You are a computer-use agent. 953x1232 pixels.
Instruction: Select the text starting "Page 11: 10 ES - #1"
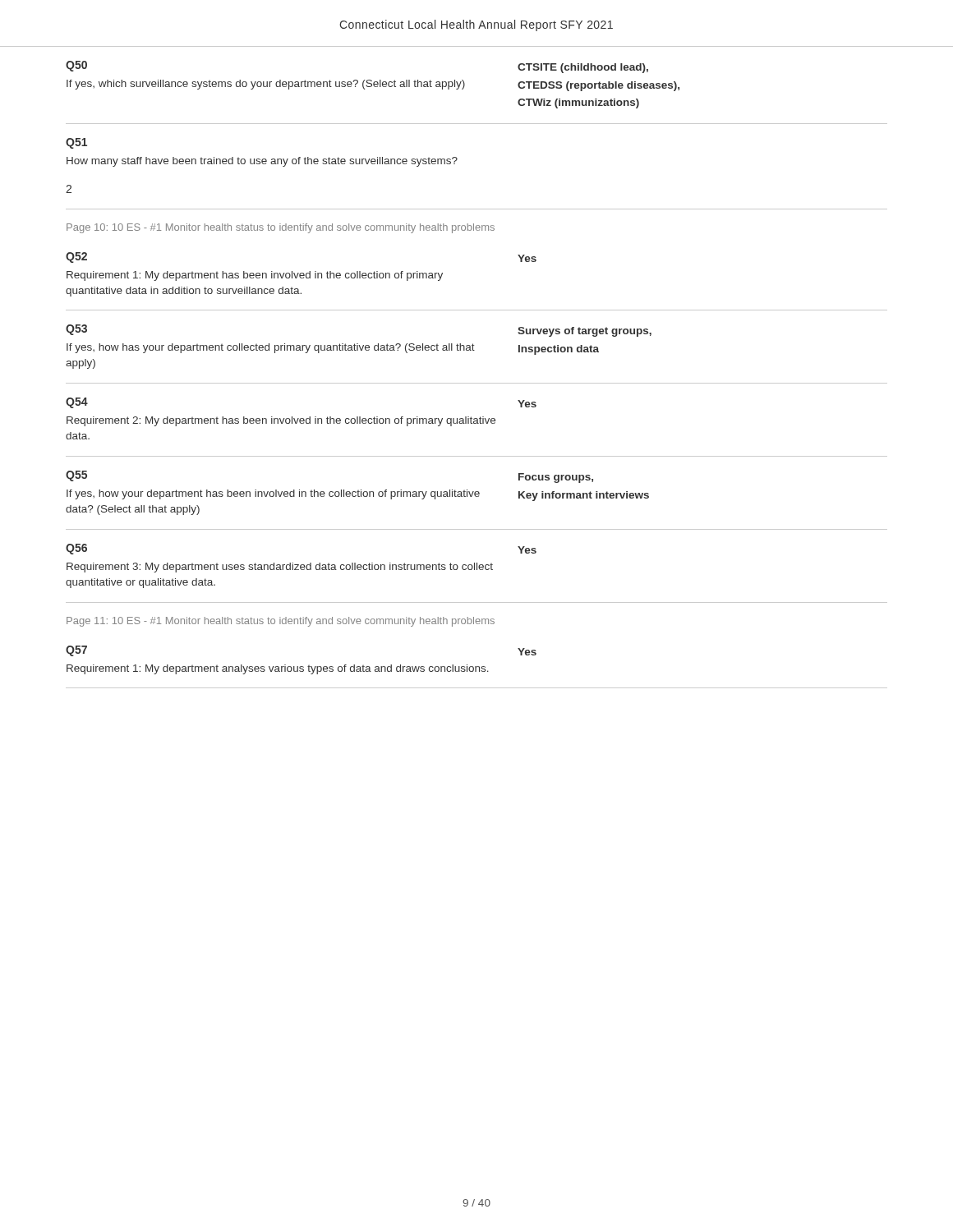click(280, 620)
